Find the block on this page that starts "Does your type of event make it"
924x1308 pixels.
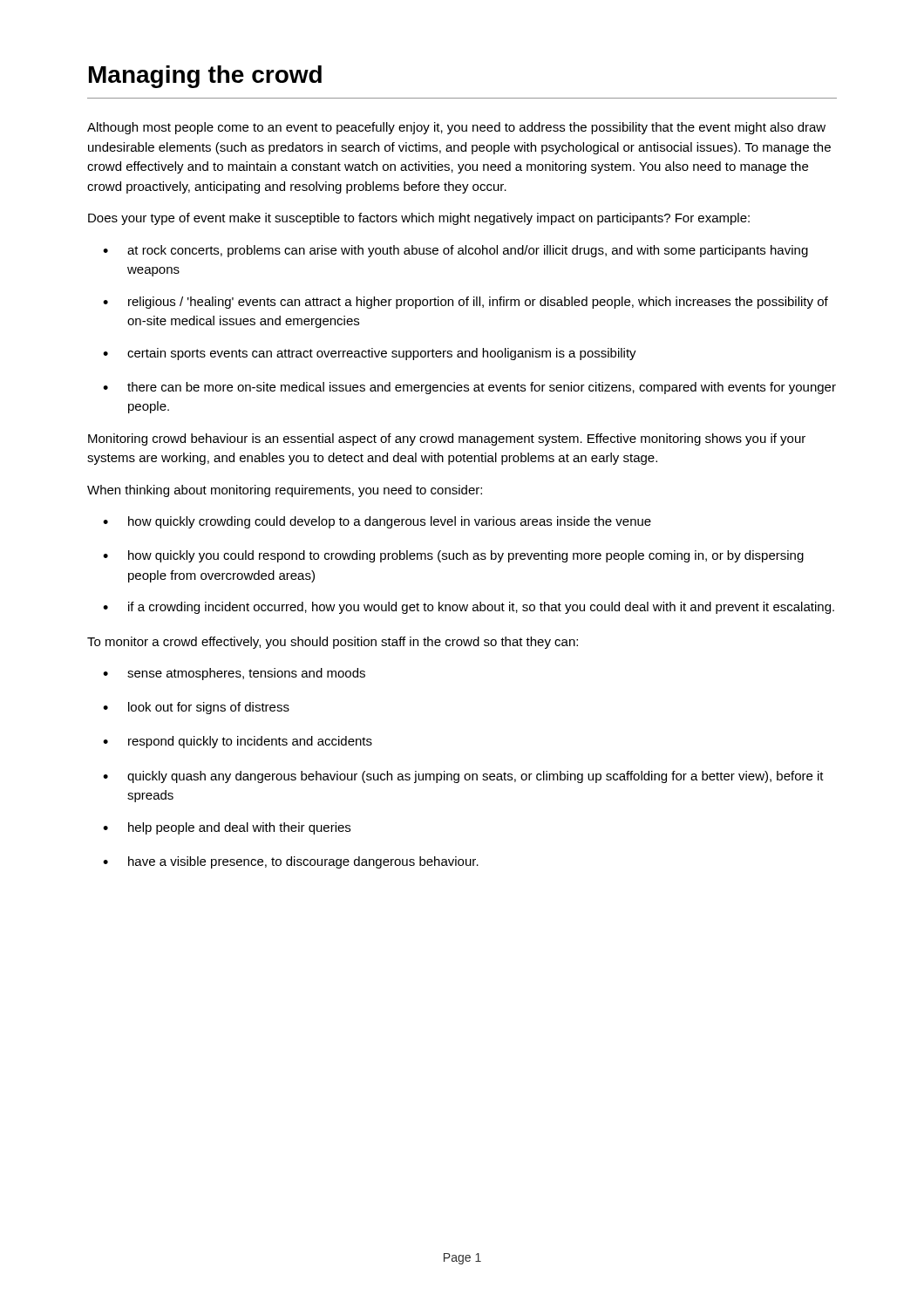coord(419,218)
